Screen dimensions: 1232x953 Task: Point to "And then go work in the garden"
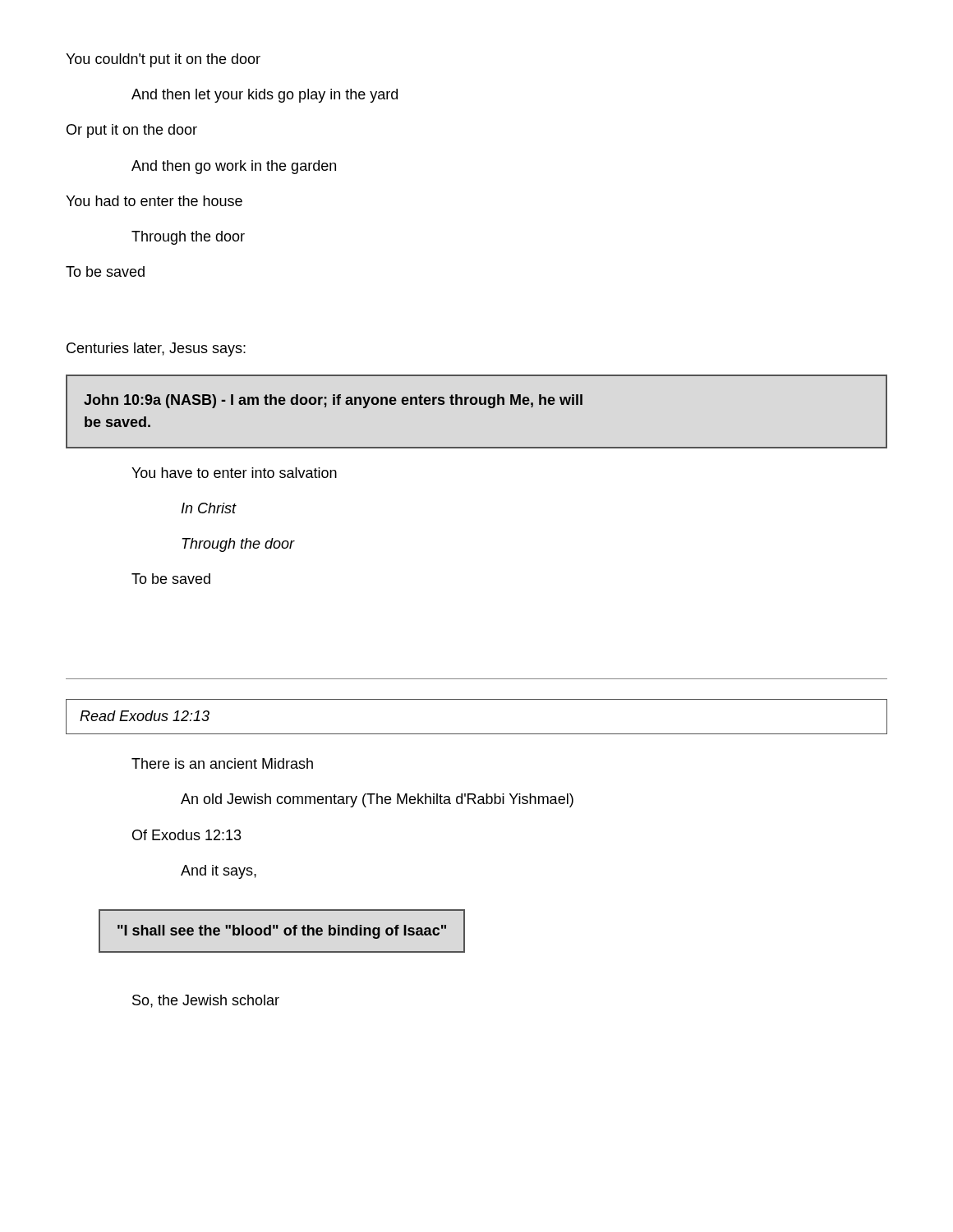pyautogui.click(x=234, y=166)
